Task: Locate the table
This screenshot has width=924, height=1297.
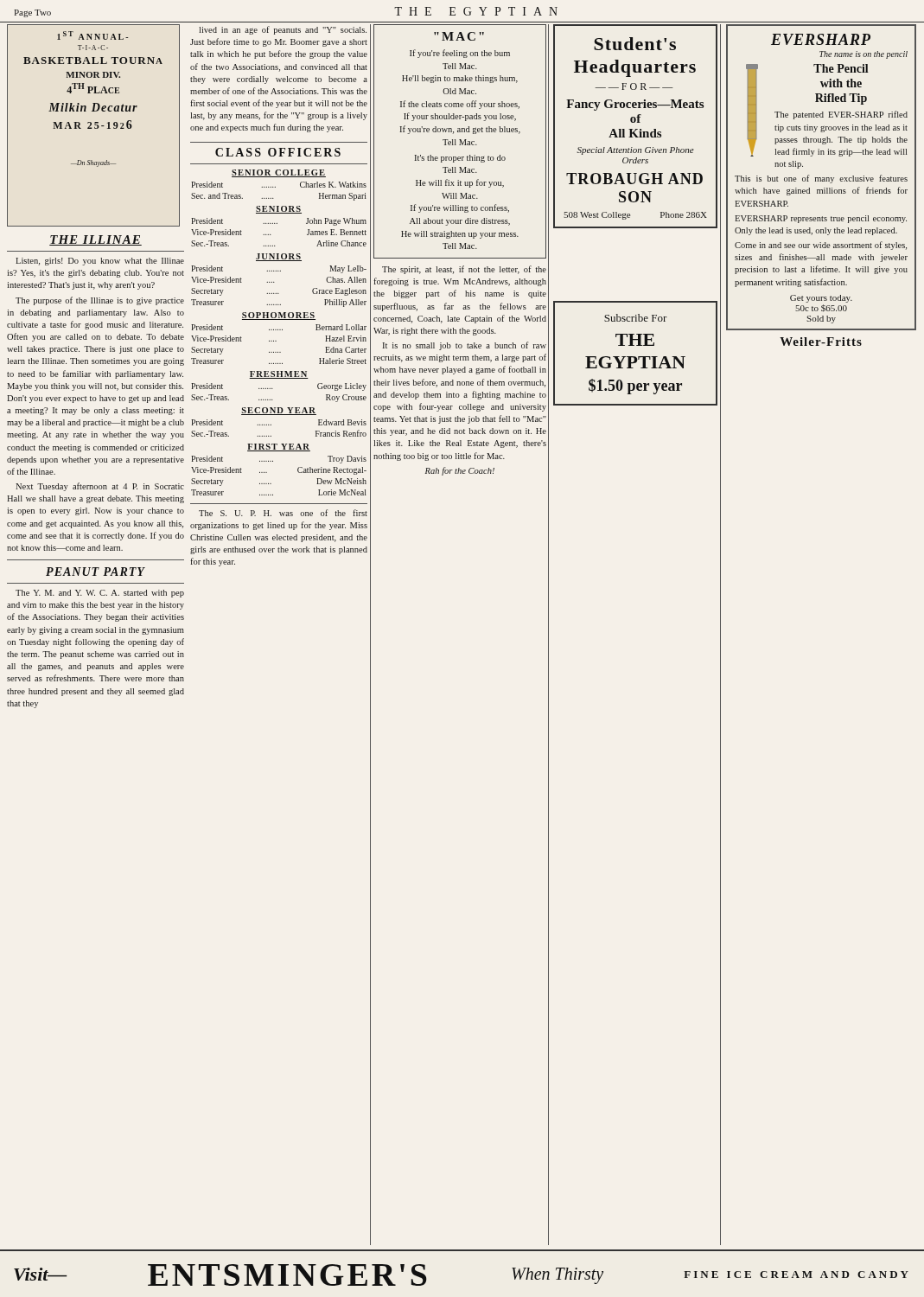Action: click(279, 332)
